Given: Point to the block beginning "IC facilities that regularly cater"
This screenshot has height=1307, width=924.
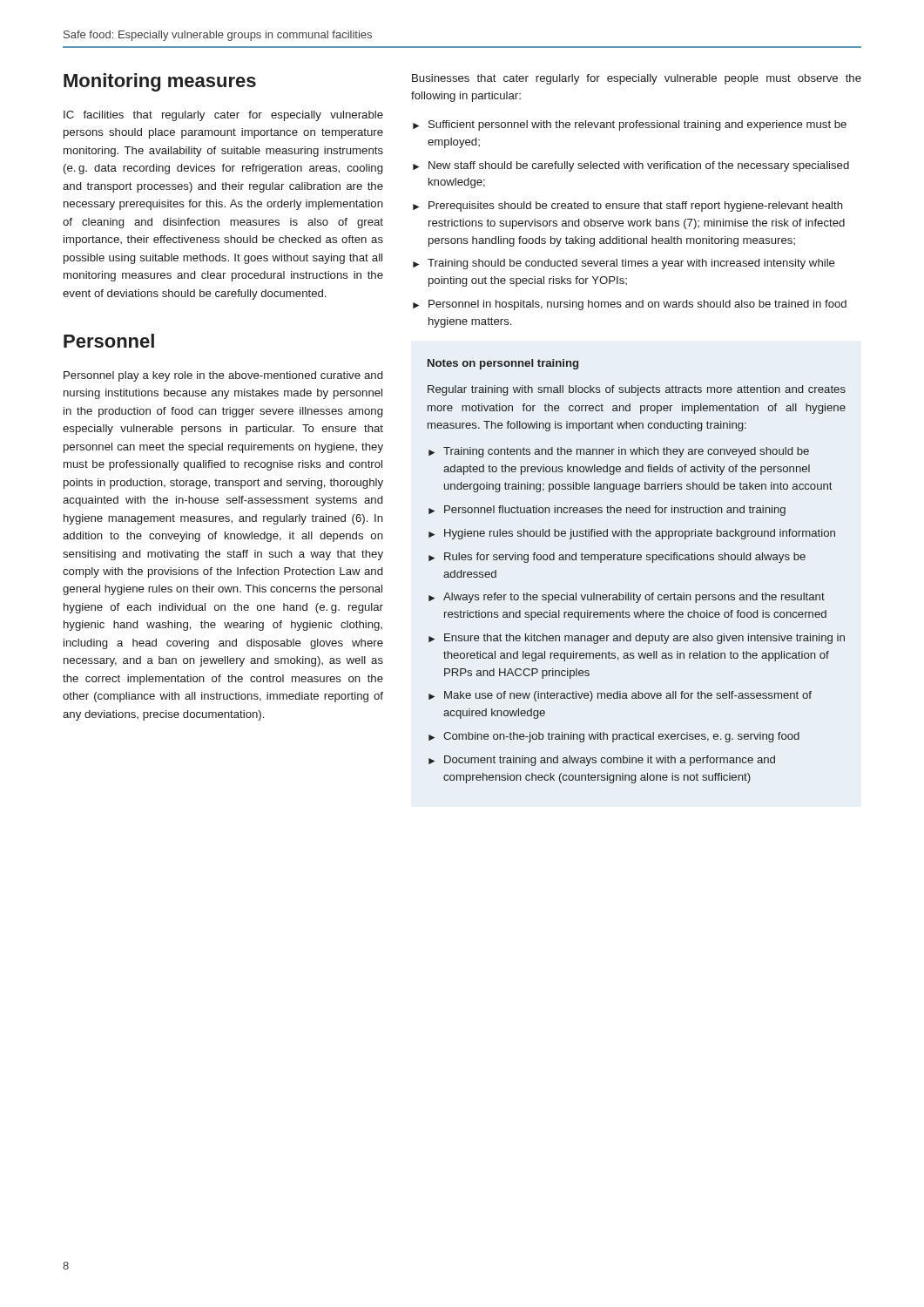Looking at the screenshot, I should (223, 204).
